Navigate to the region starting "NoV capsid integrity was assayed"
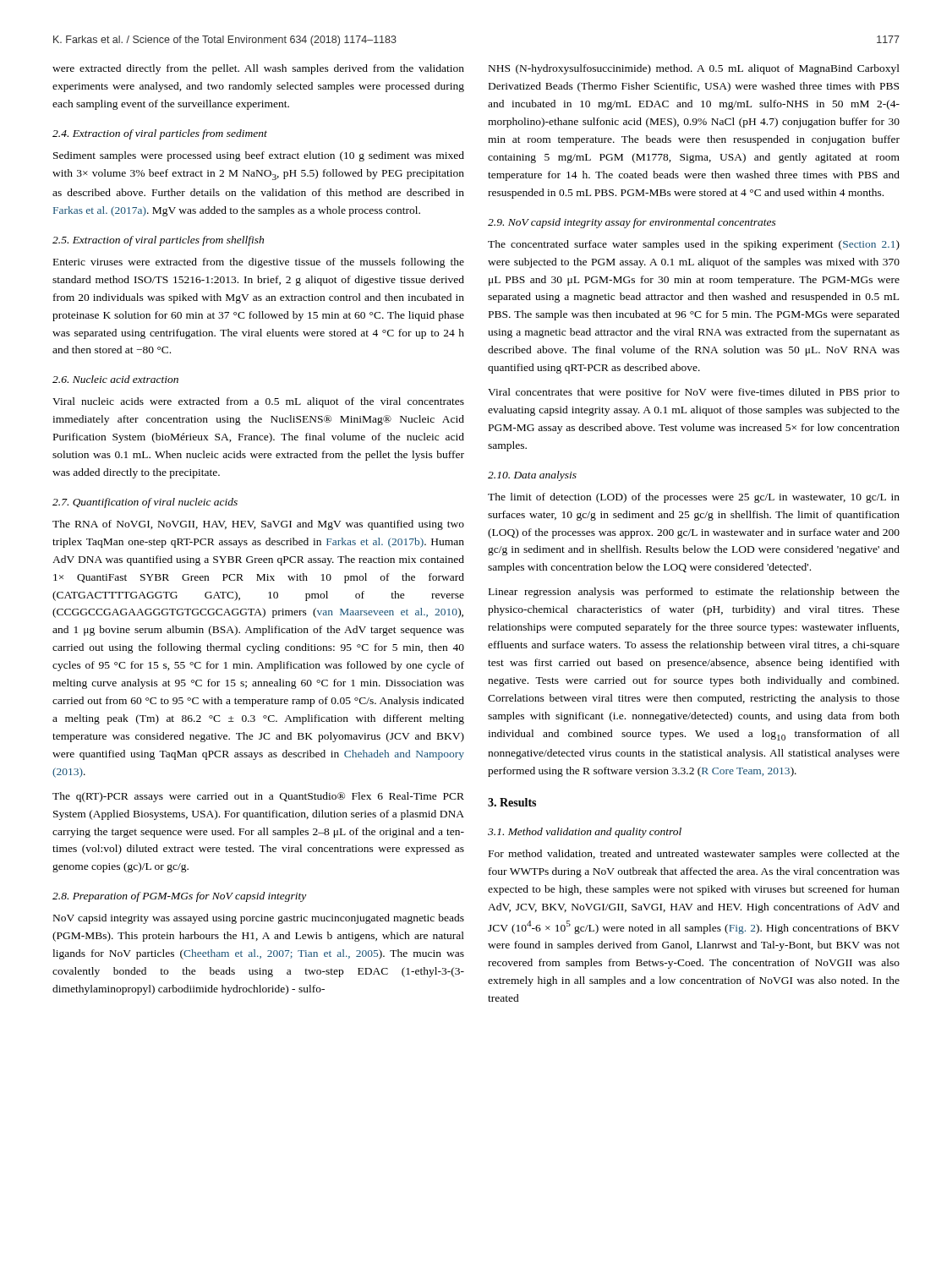 (258, 953)
